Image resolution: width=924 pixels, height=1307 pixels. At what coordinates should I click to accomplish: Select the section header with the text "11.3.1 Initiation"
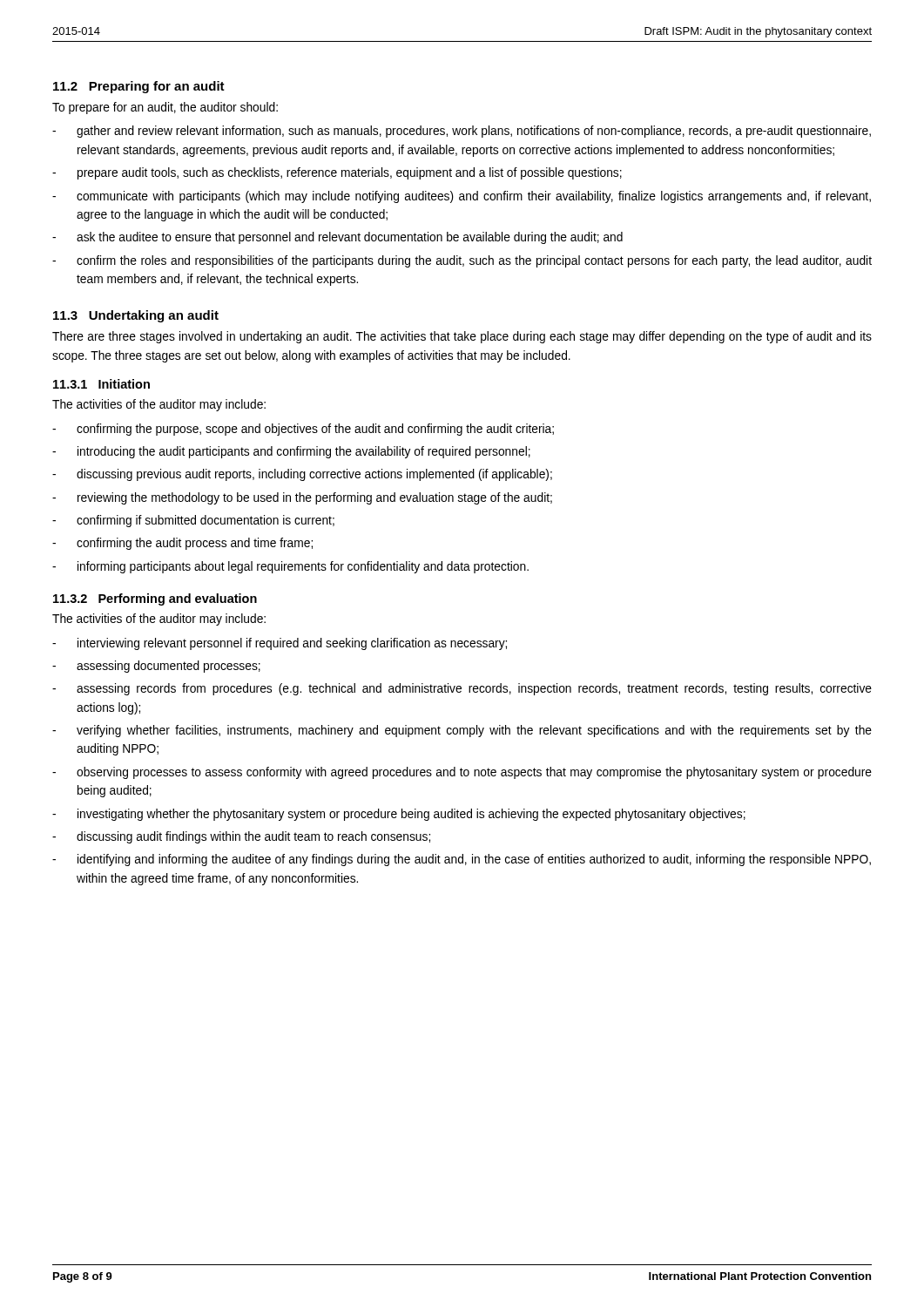101,384
